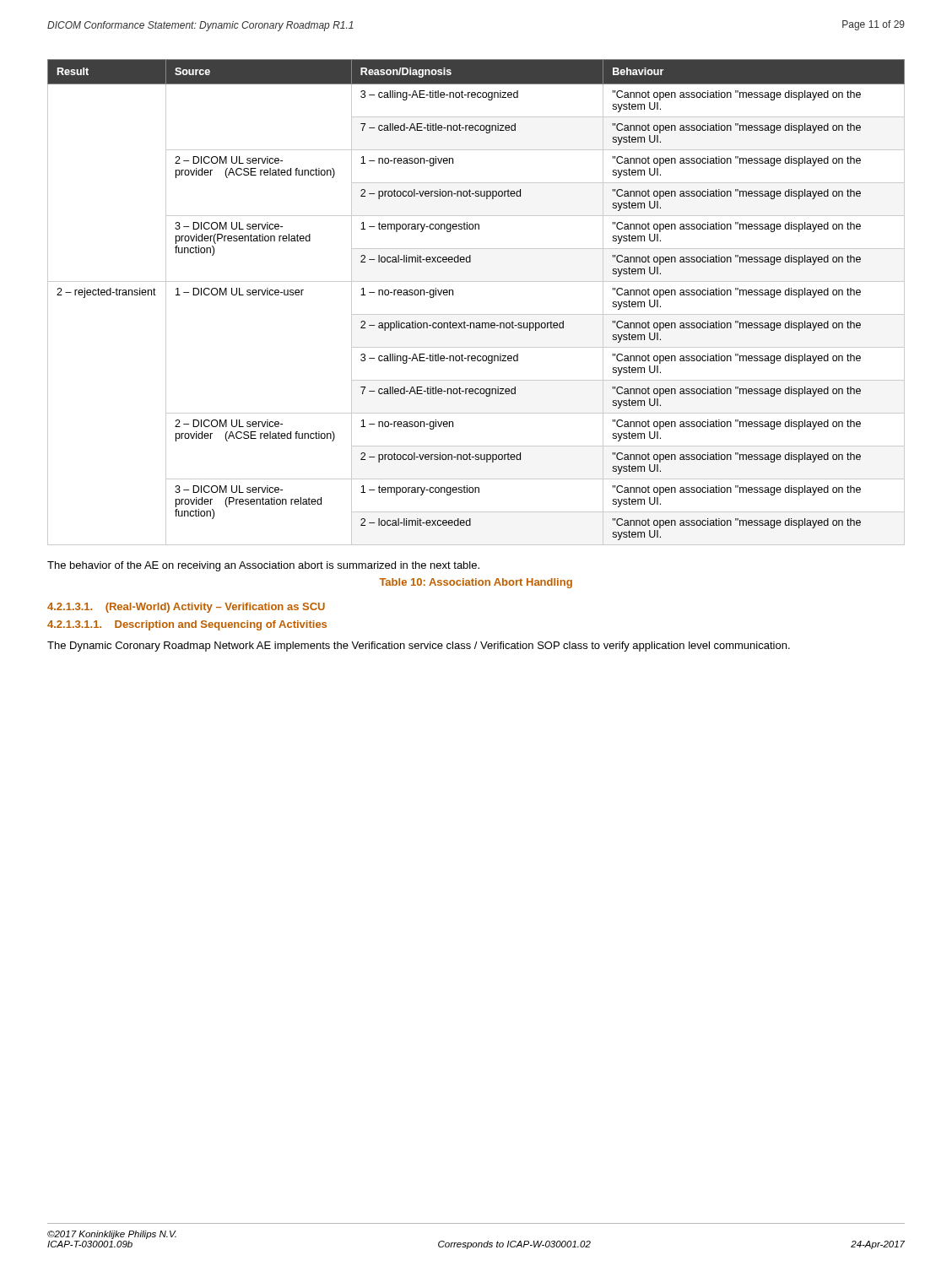Select the region starting "4.2.1.3.1. (Real-World) Activity – Verification"

coord(186,606)
